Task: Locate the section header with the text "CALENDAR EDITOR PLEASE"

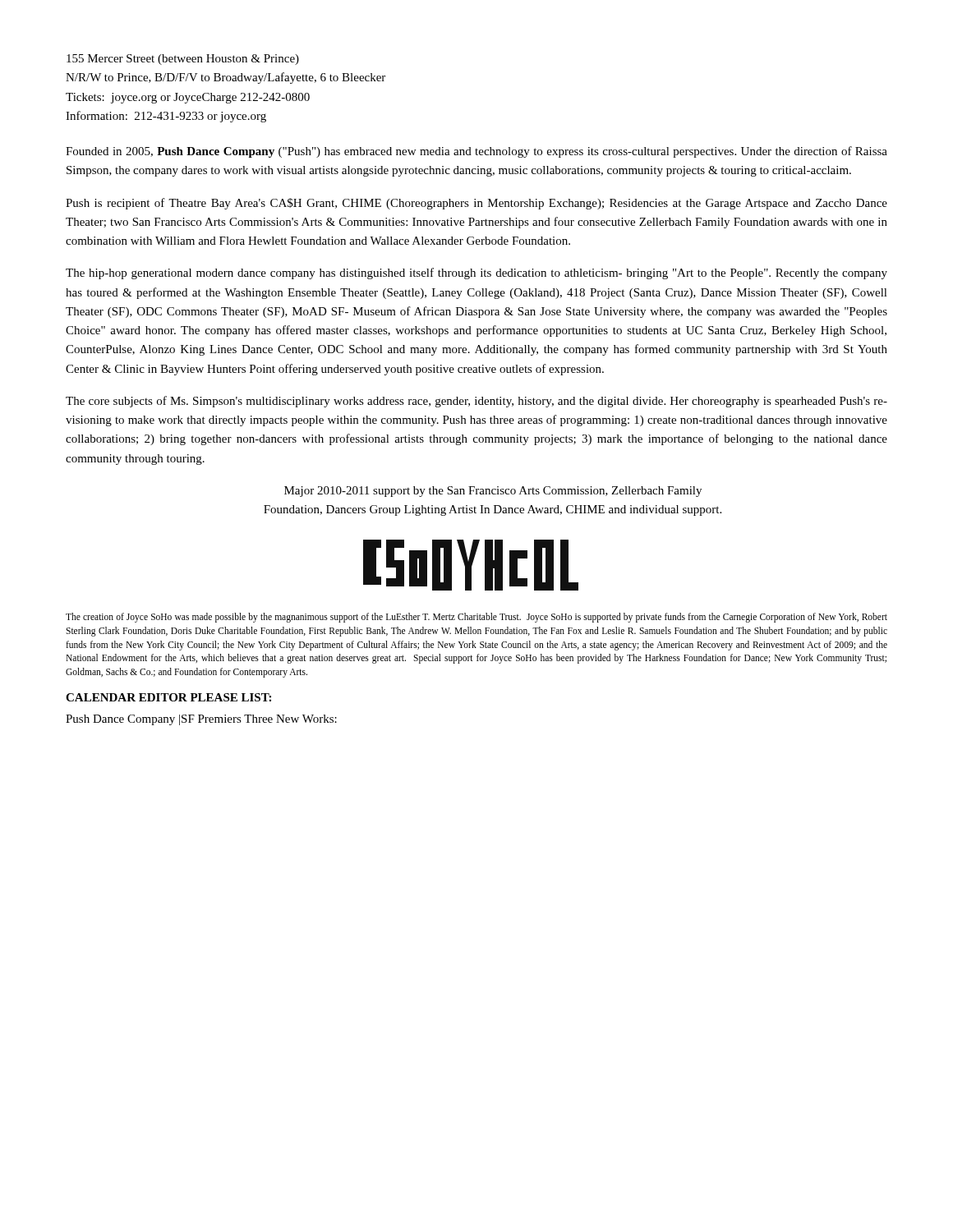Action: coord(169,697)
